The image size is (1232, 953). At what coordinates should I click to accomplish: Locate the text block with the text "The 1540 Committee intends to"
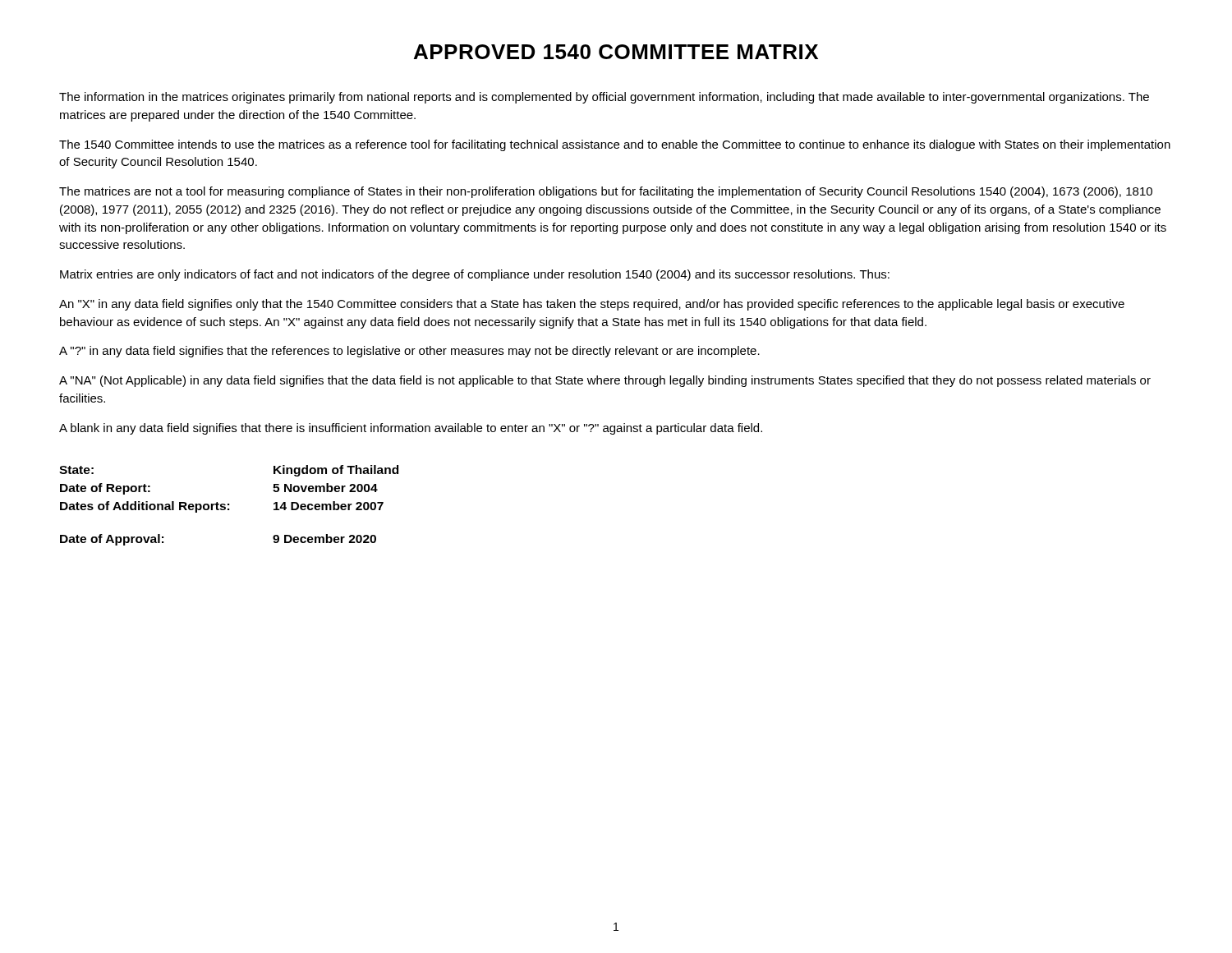click(x=615, y=153)
